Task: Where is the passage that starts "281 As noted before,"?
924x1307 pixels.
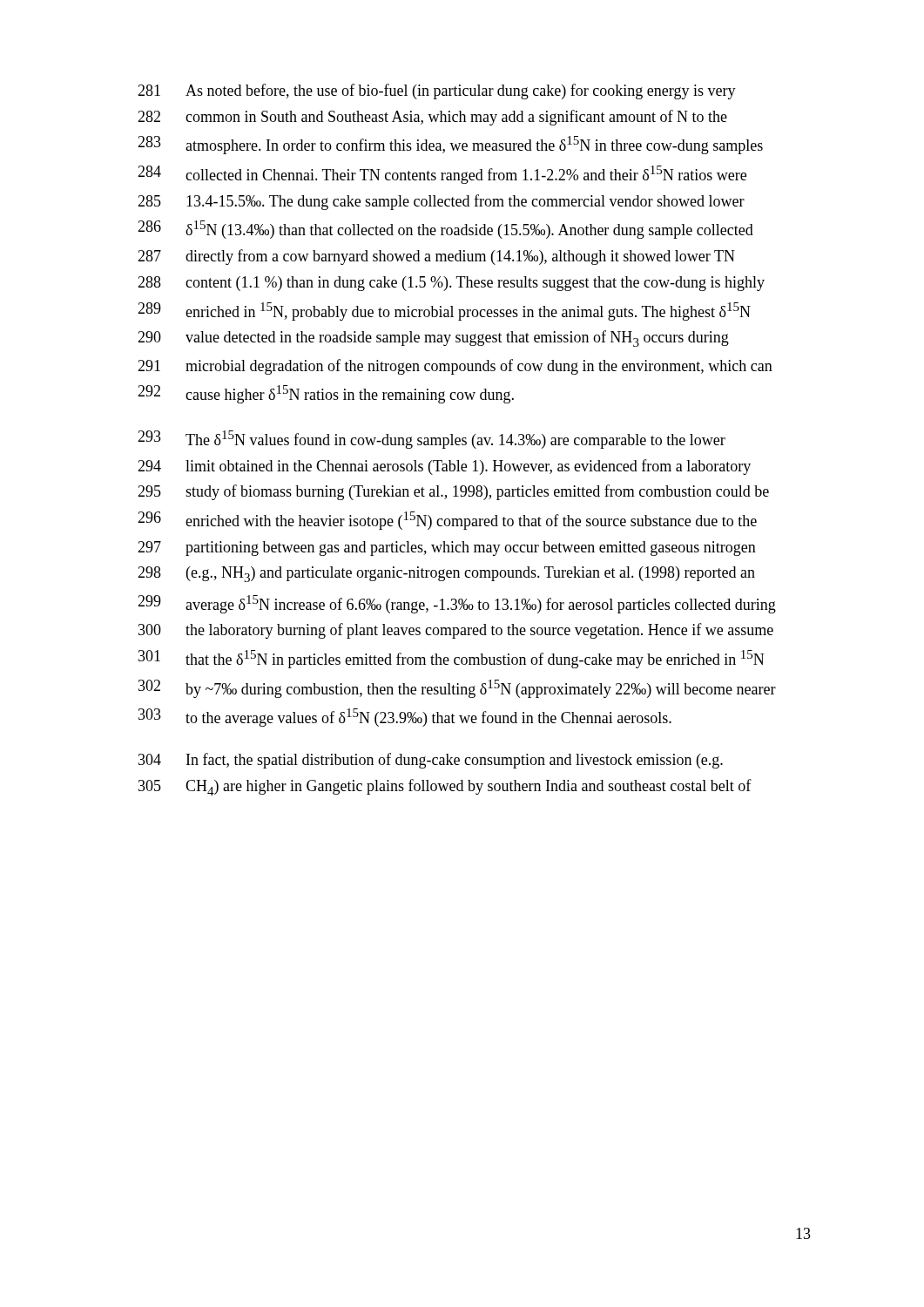Action: 462,243
